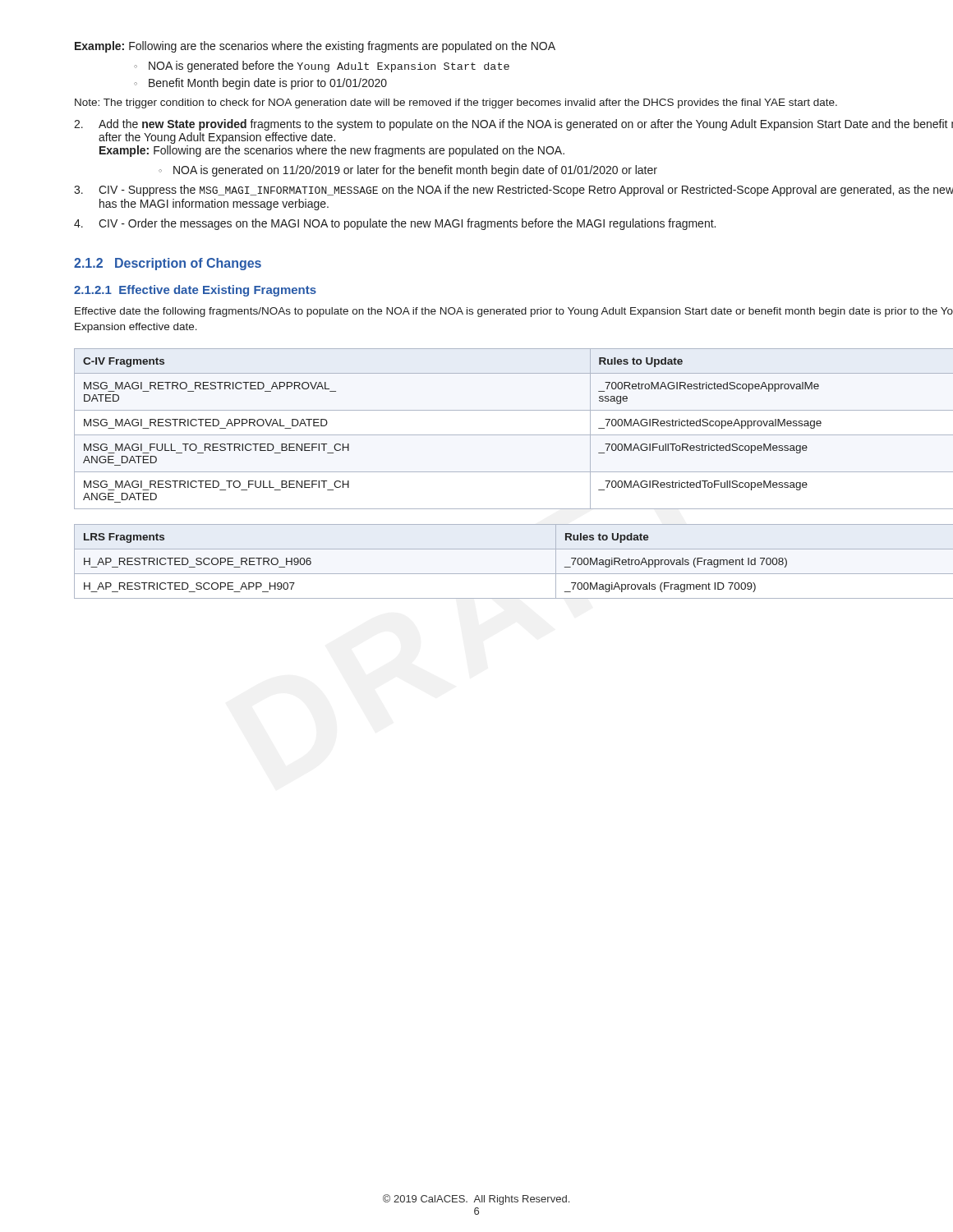Select the region starting "4. CIV -"
The width and height of the screenshot is (953, 1232).
click(395, 223)
